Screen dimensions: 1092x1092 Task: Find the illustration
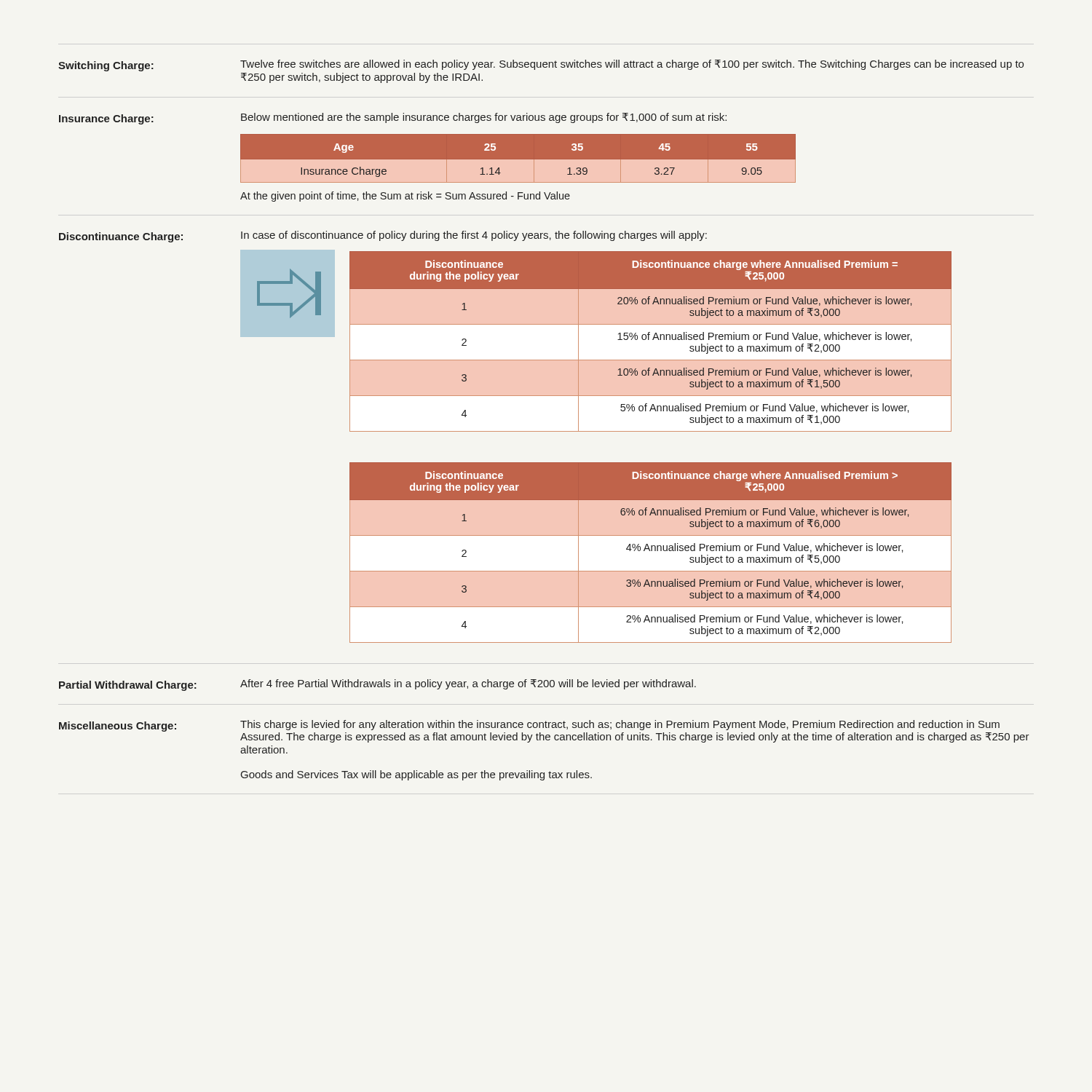coord(288,293)
